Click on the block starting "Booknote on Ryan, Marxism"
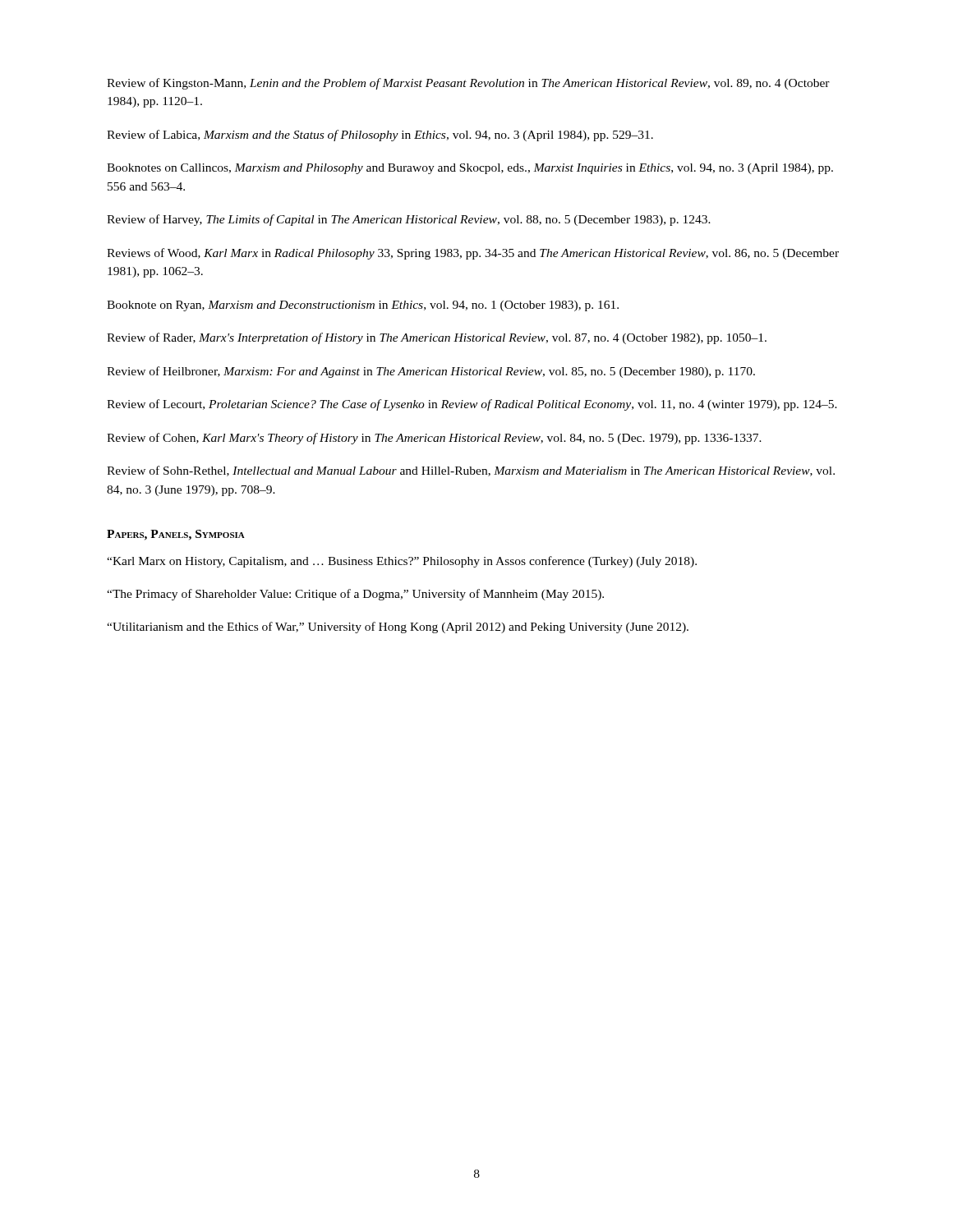This screenshot has height=1232, width=953. click(363, 304)
